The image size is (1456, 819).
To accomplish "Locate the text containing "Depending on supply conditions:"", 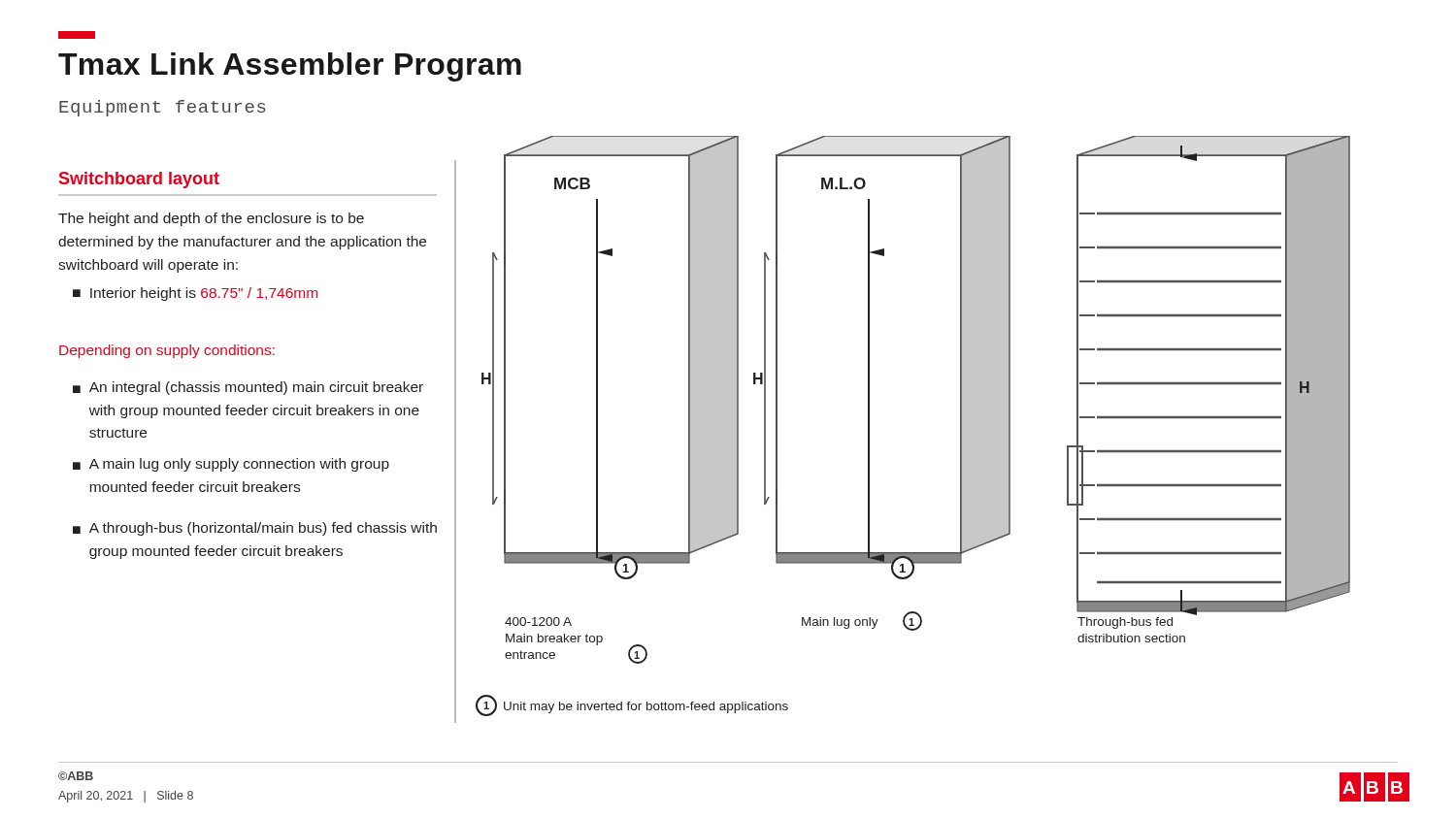I will tap(167, 350).
